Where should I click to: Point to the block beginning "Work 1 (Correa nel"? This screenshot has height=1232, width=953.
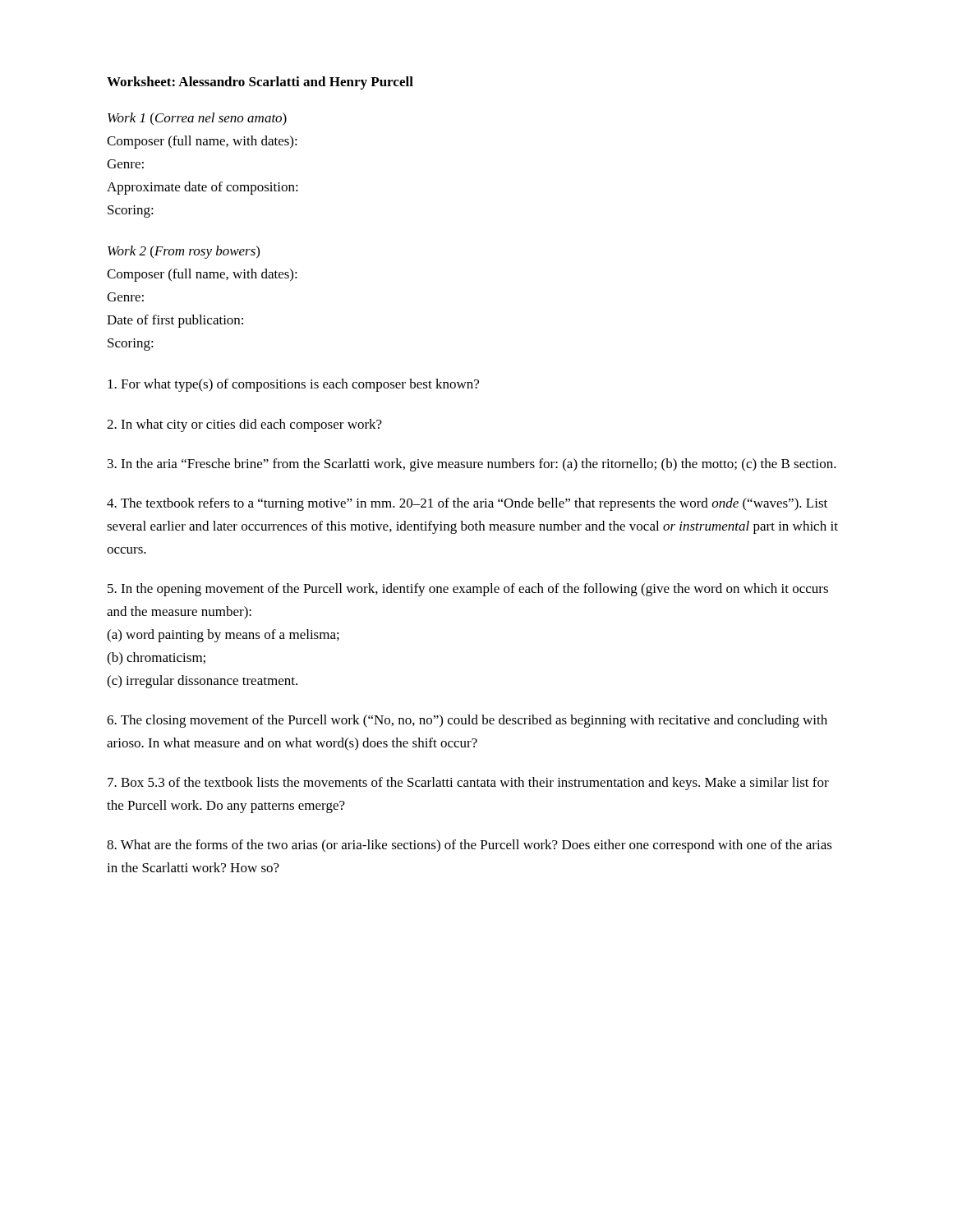(197, 119)
